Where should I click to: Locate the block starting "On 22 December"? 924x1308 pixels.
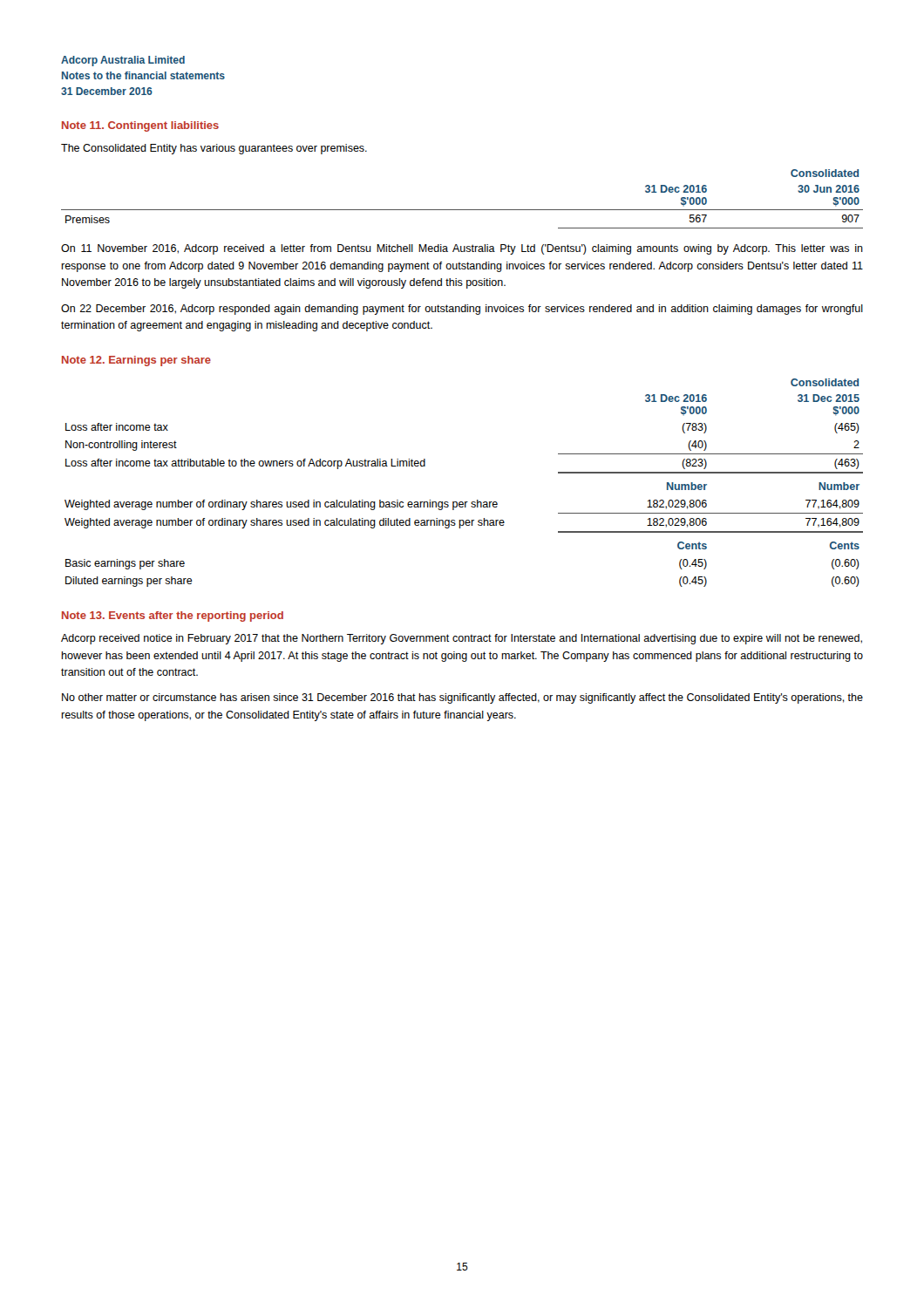[x=462, y=317]
